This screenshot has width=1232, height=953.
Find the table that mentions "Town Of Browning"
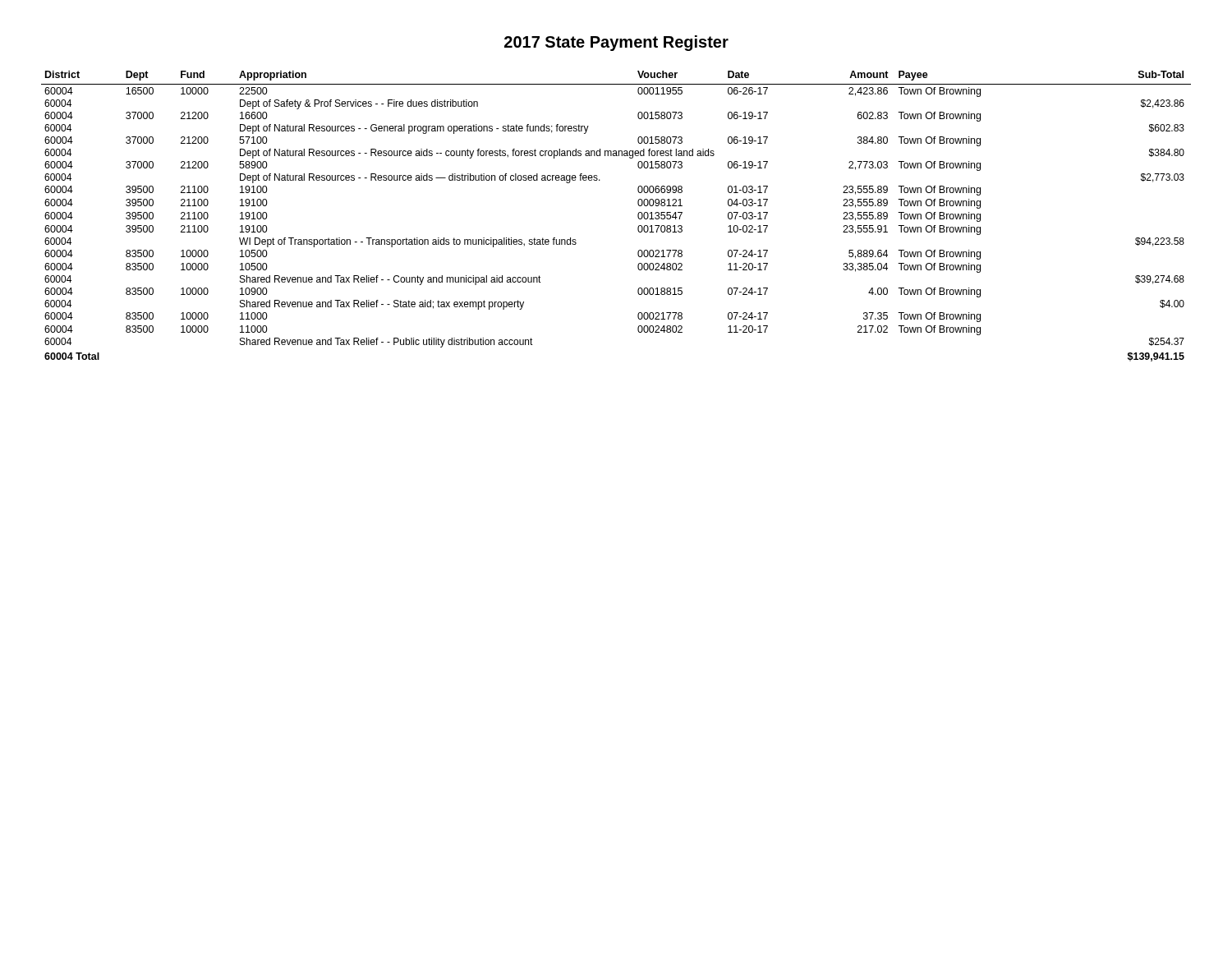[x=616, y=215]
